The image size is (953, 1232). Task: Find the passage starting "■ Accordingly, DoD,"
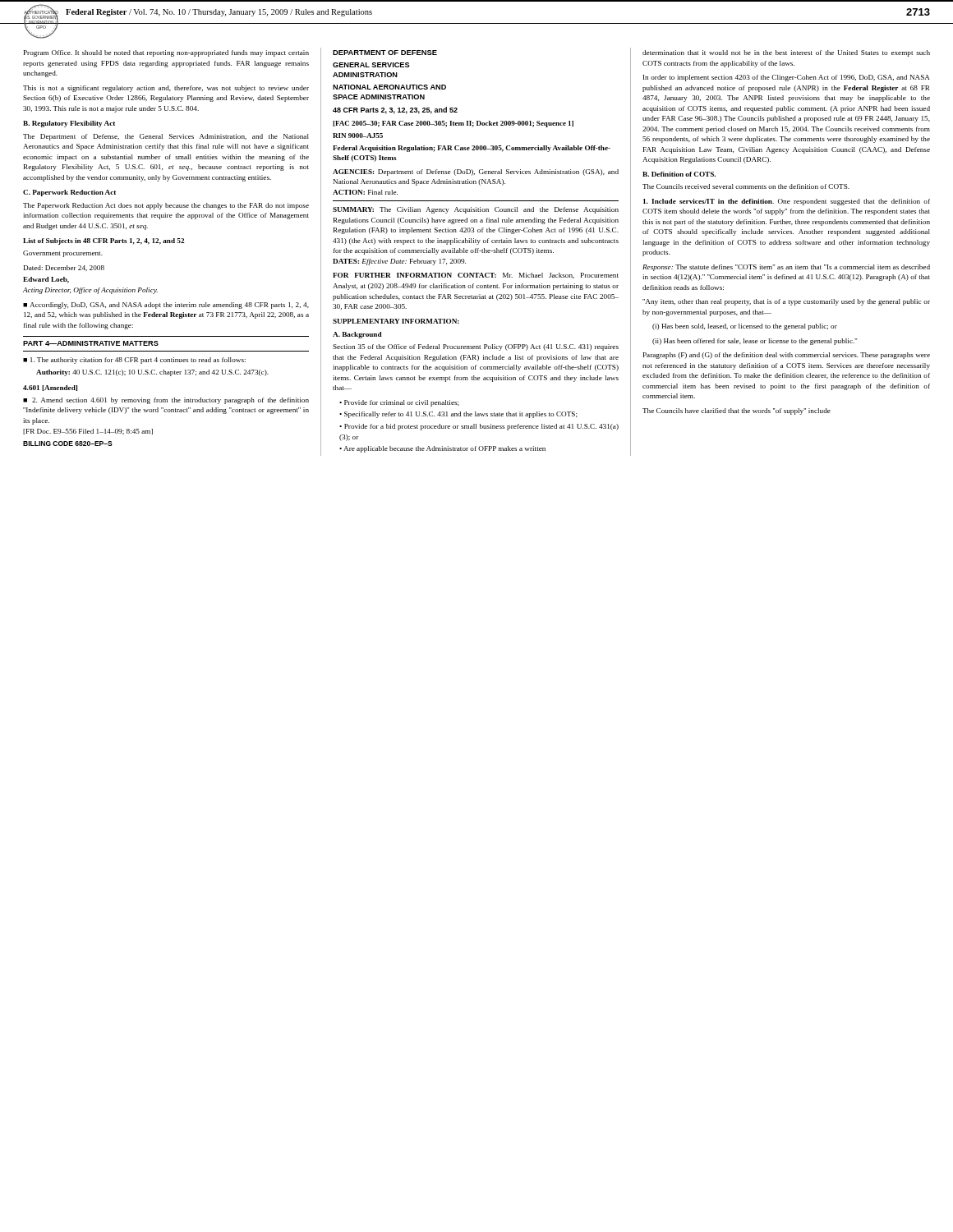(166, 315)
